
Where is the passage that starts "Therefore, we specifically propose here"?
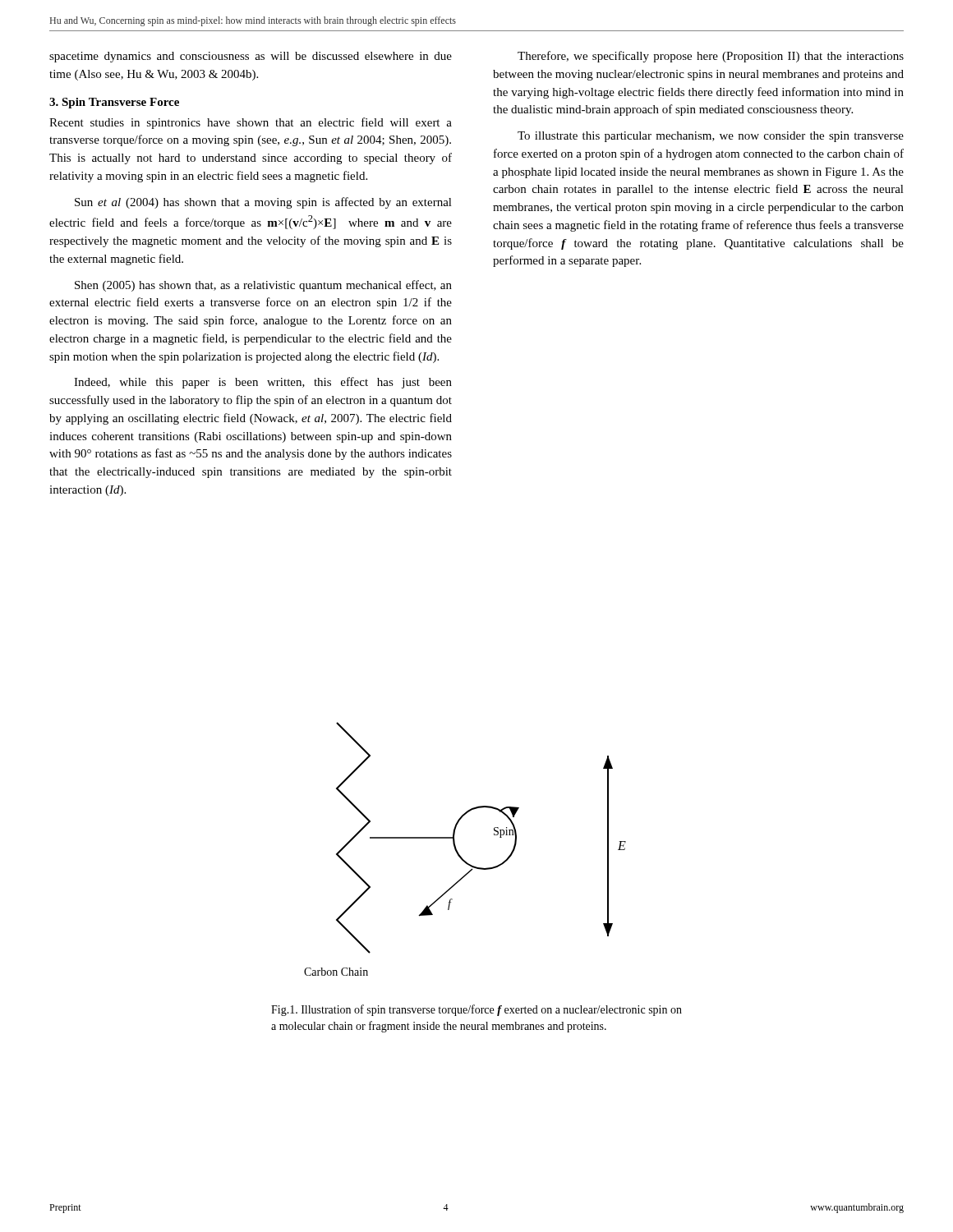(698, 83)
